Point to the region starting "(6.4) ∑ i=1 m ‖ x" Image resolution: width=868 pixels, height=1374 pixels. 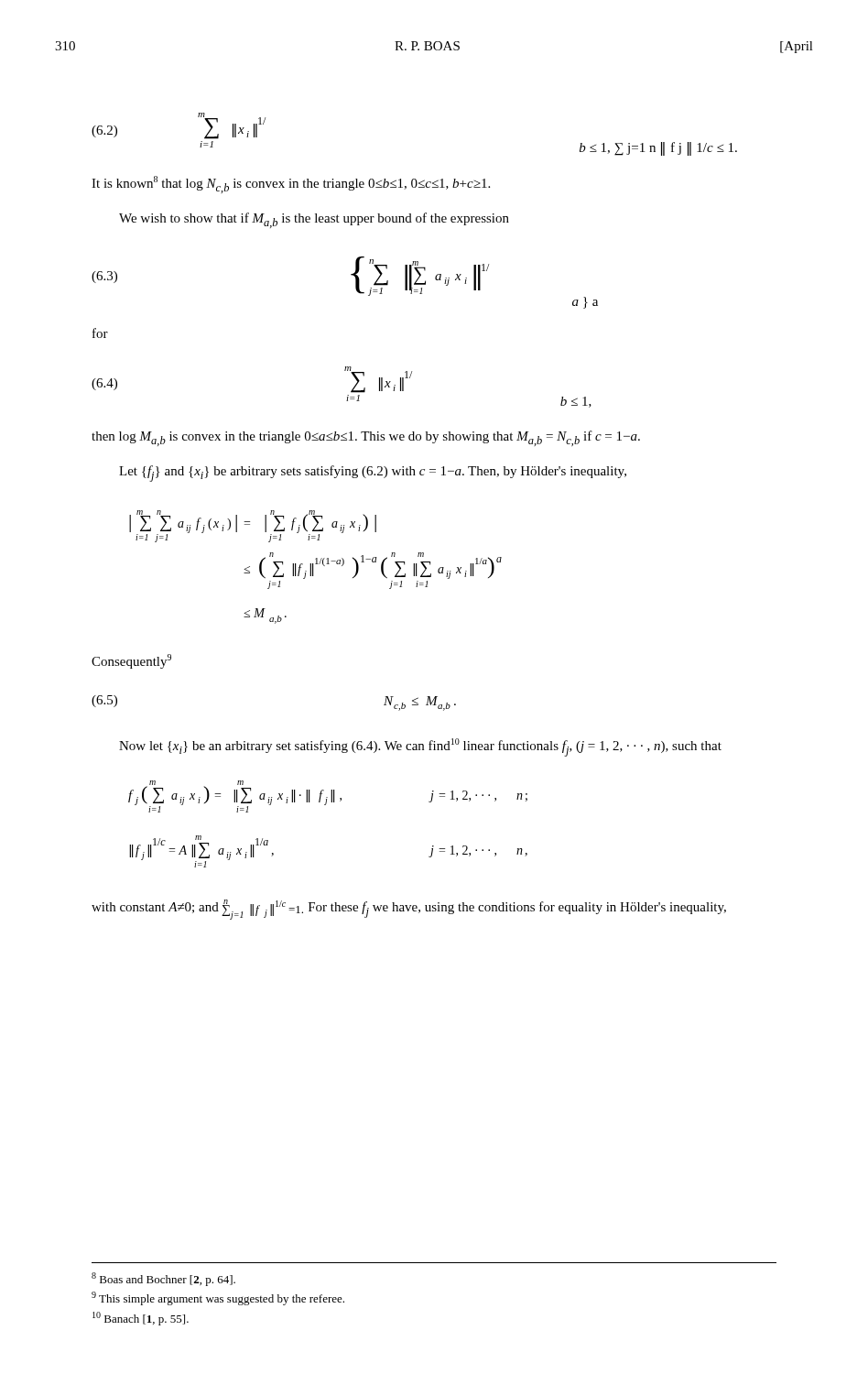98,380
